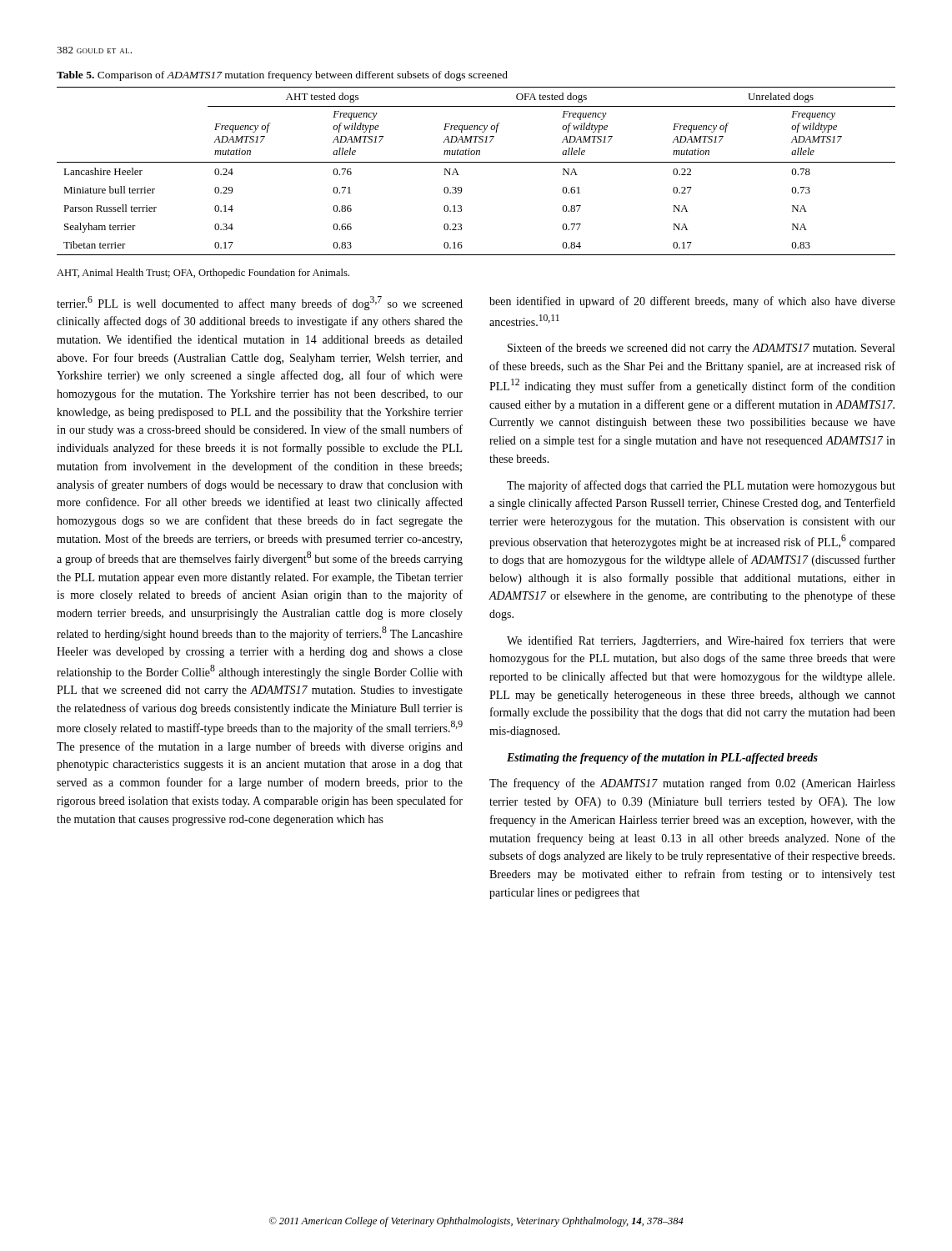Find the text block starting "terrier.6 PLL is"
The image size is (952, 1251).
coord(260,561)
